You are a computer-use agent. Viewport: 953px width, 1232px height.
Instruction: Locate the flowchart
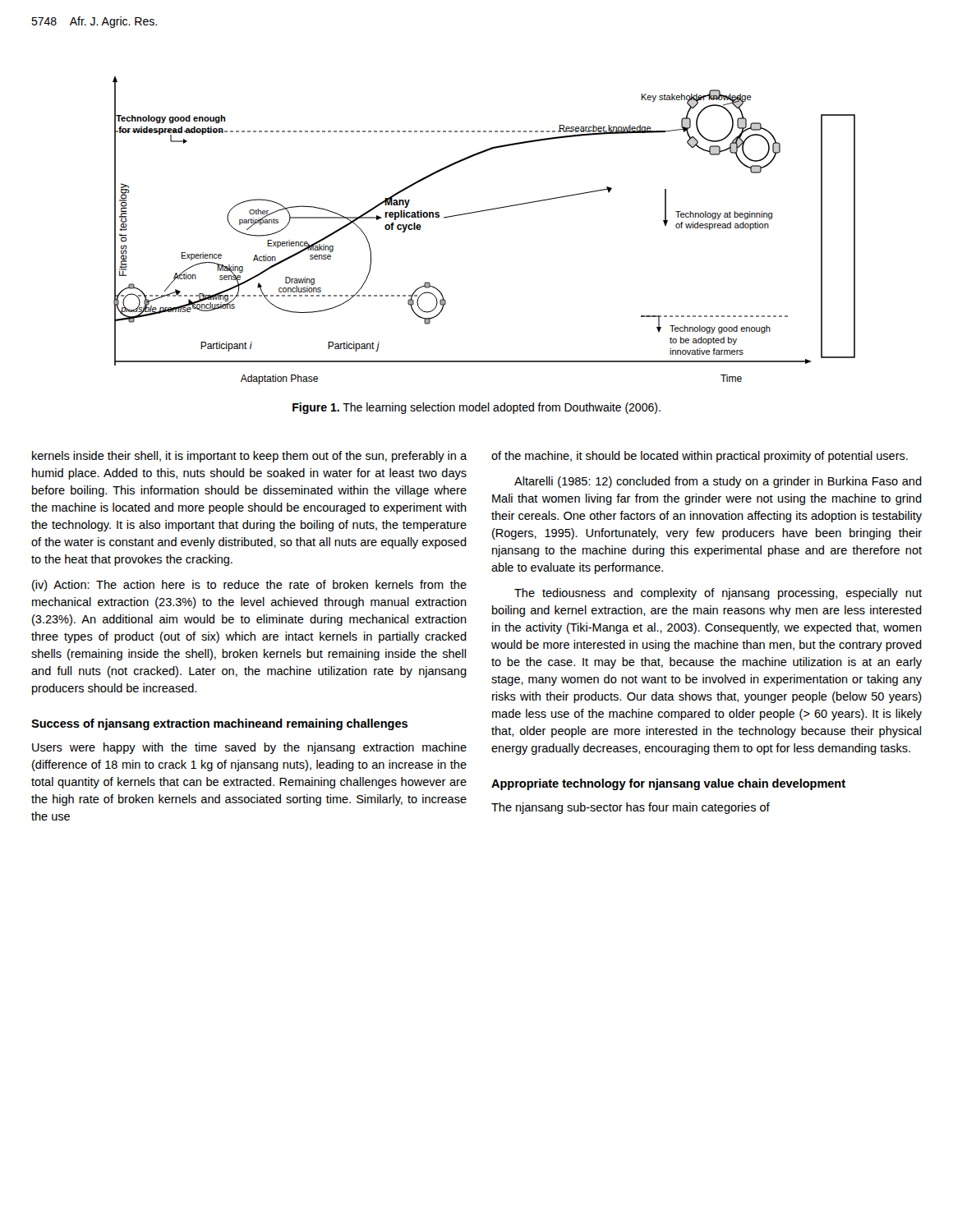476,218
